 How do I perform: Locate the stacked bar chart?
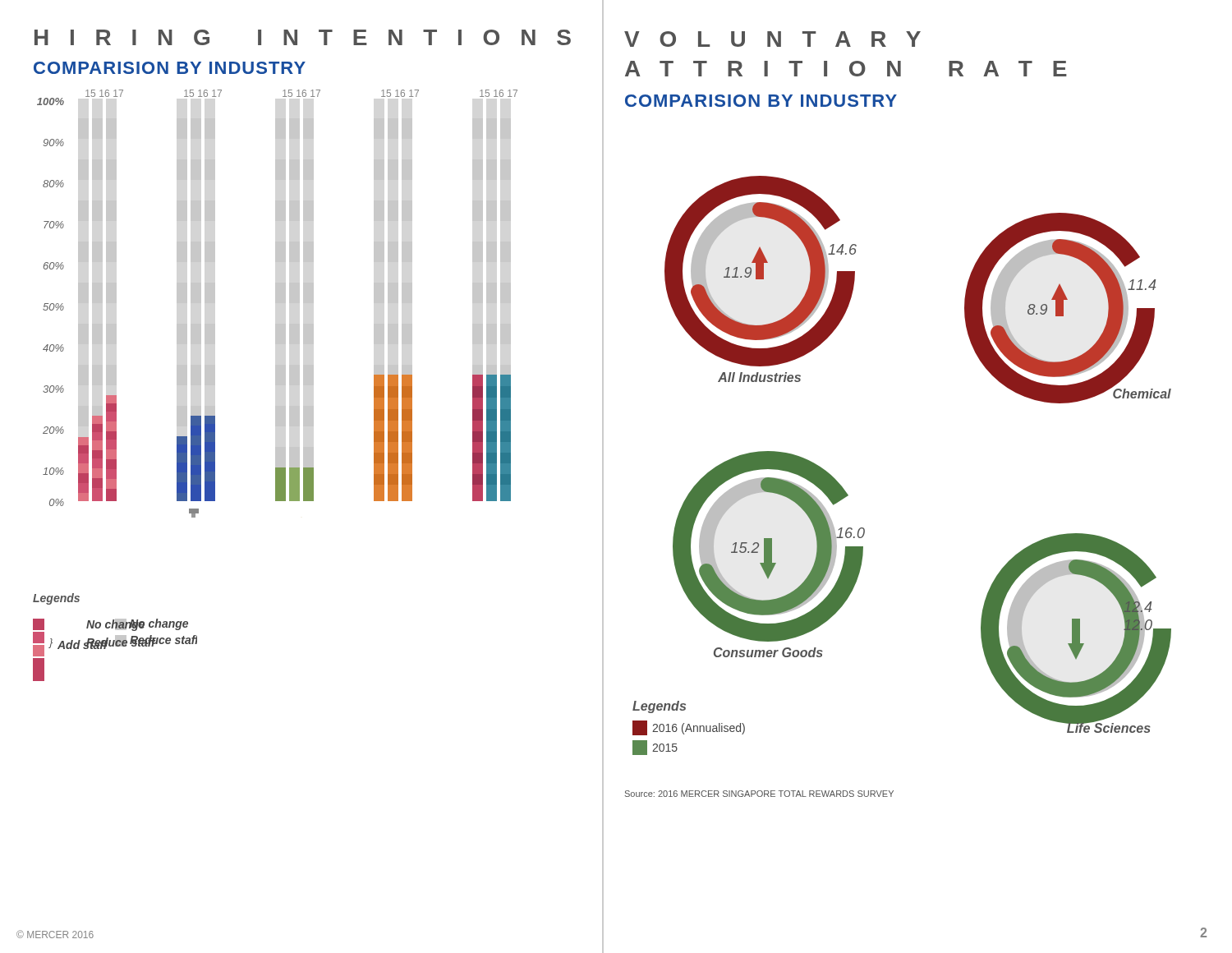coord(304,300)
